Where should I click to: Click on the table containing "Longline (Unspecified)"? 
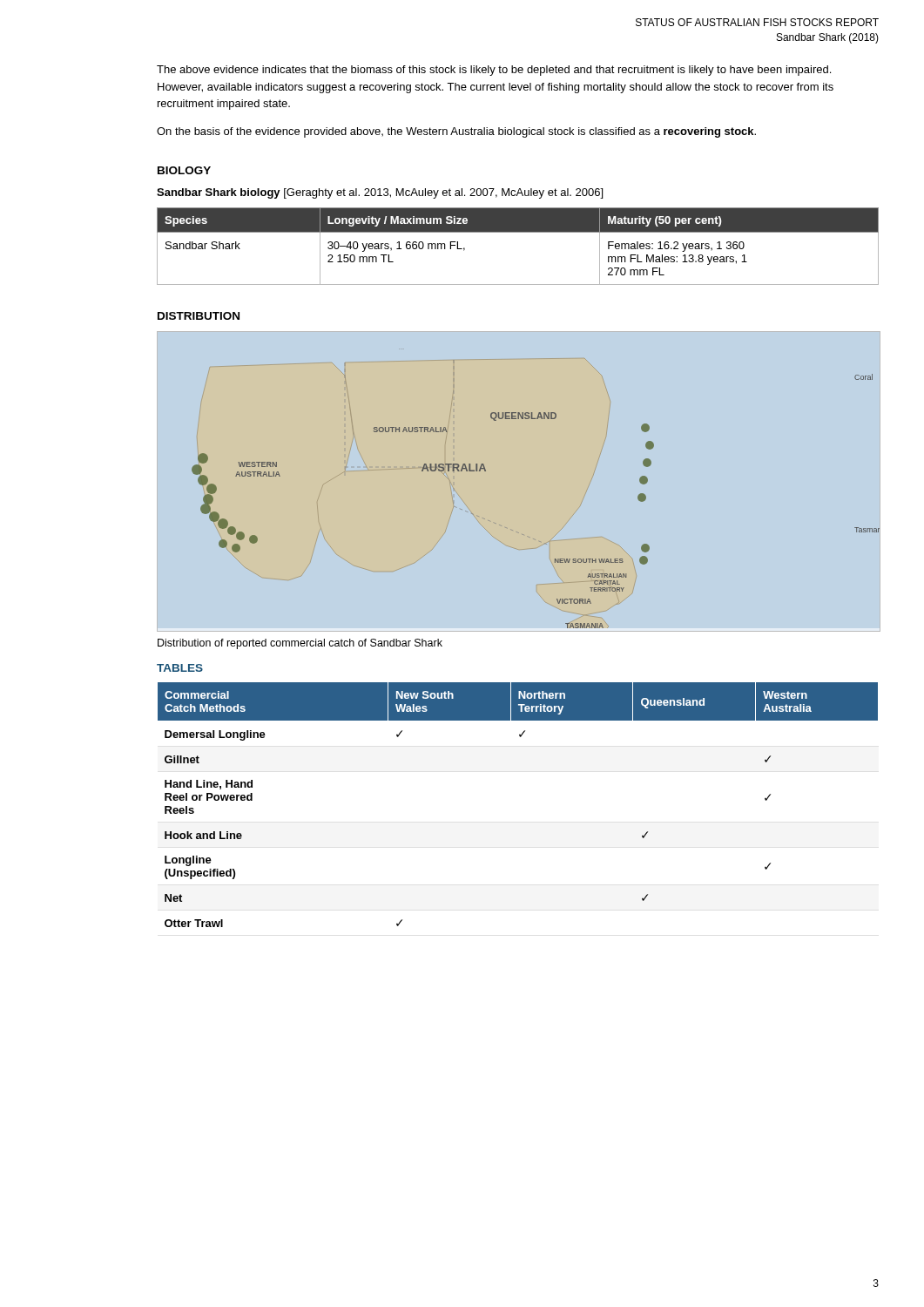click(518, 809)
